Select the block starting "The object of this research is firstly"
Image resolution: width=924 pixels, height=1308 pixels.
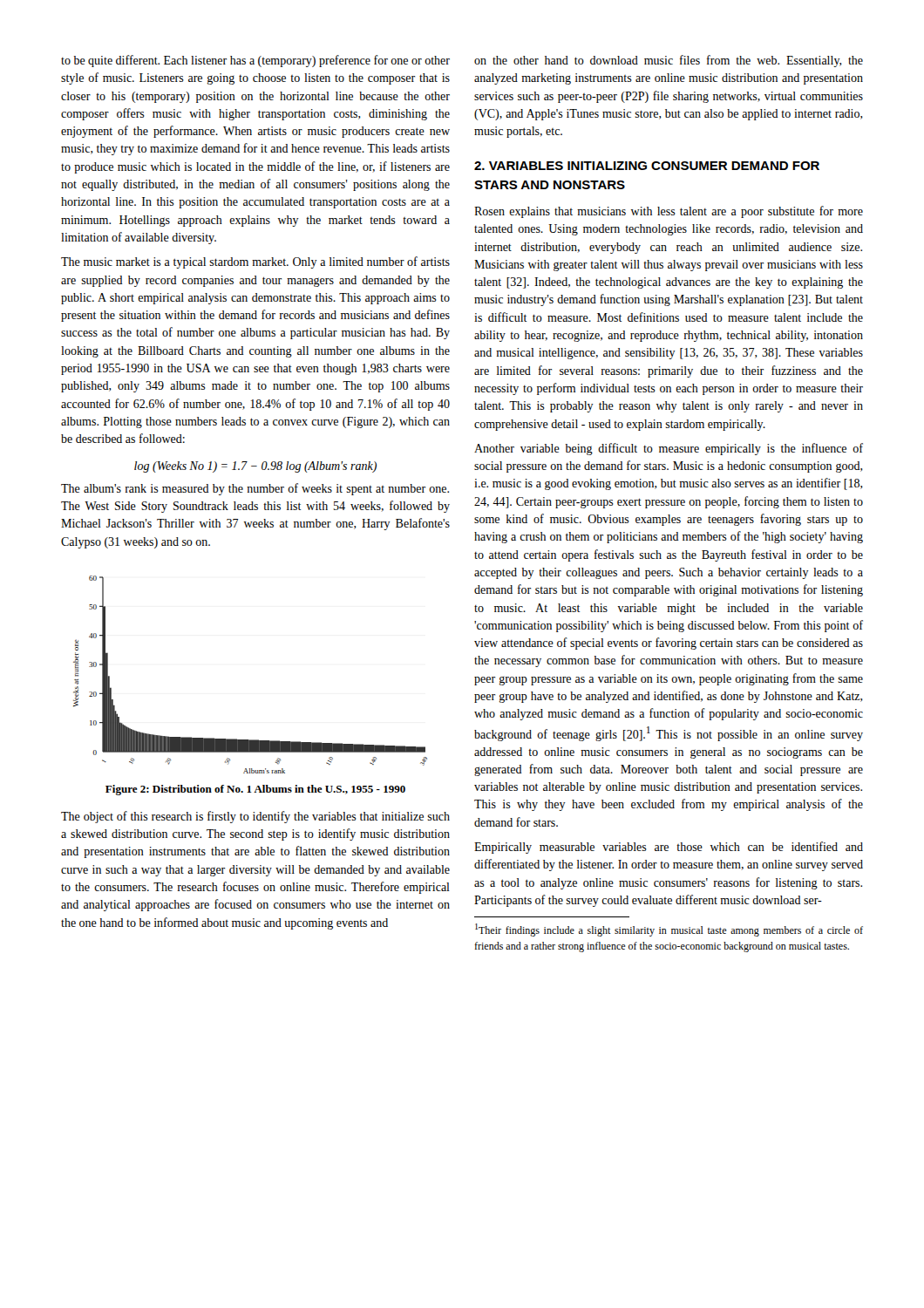[x=255, y=870]
